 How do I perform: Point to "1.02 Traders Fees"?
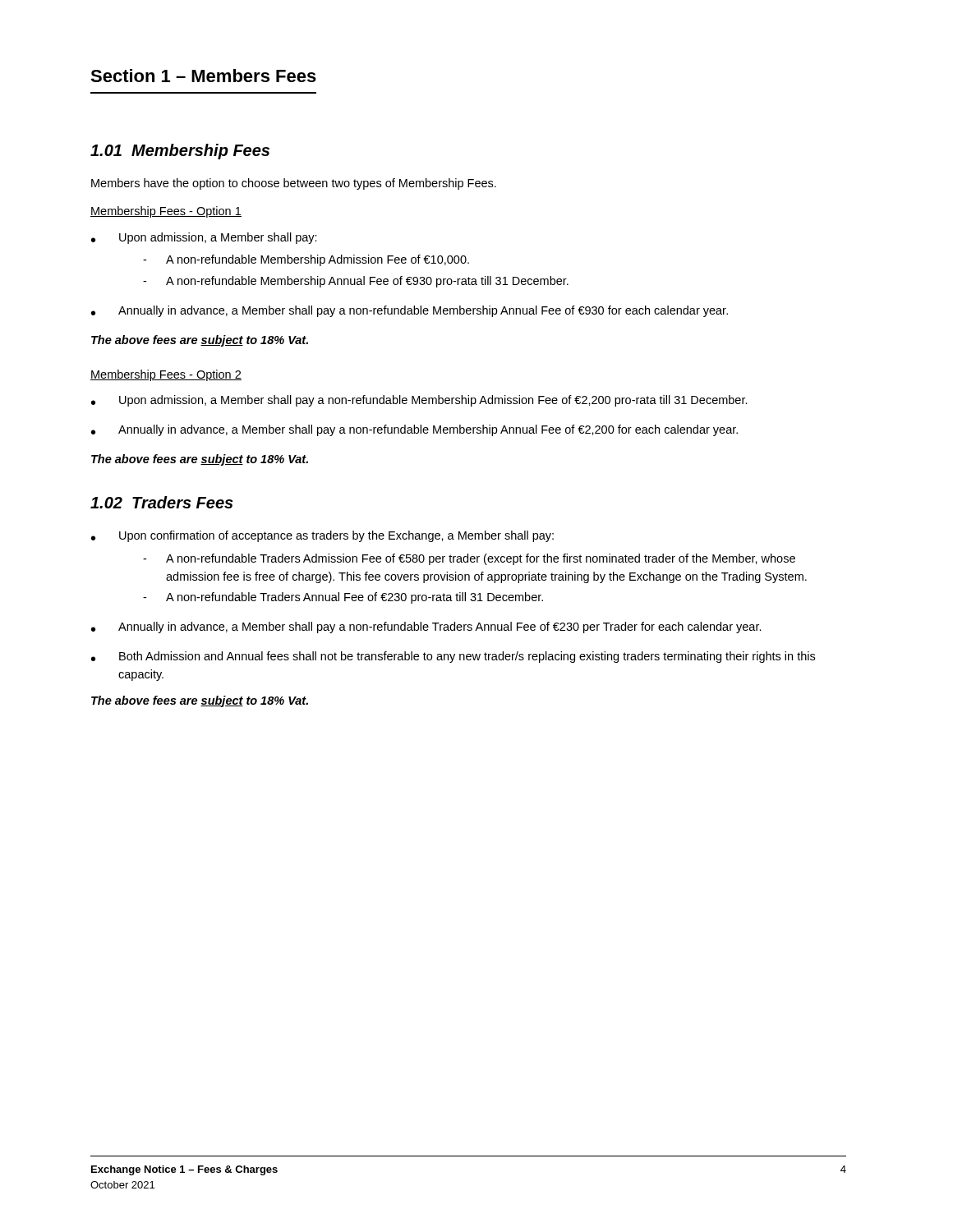162,503
